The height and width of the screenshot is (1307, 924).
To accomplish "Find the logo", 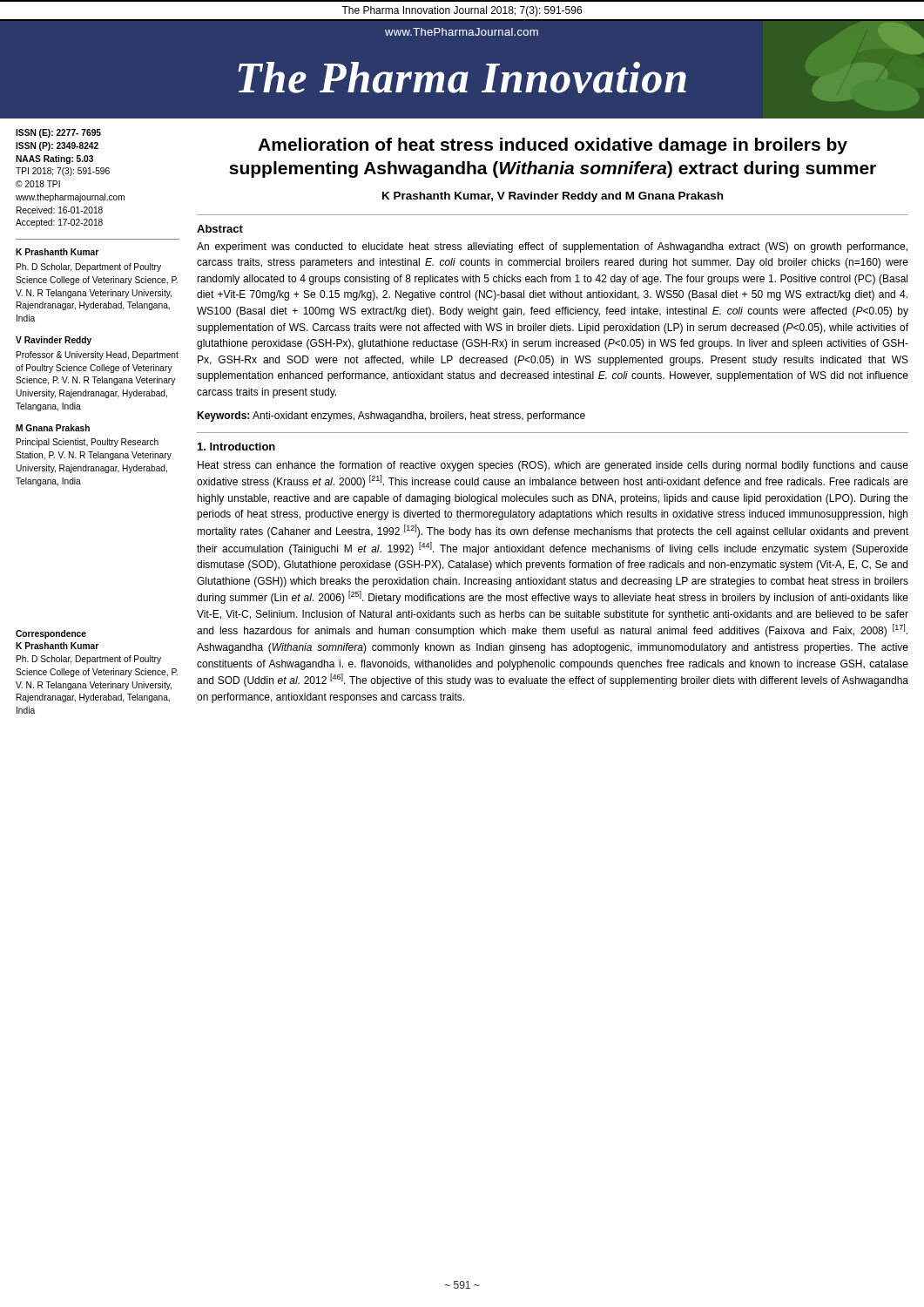I will click(462, 70).
